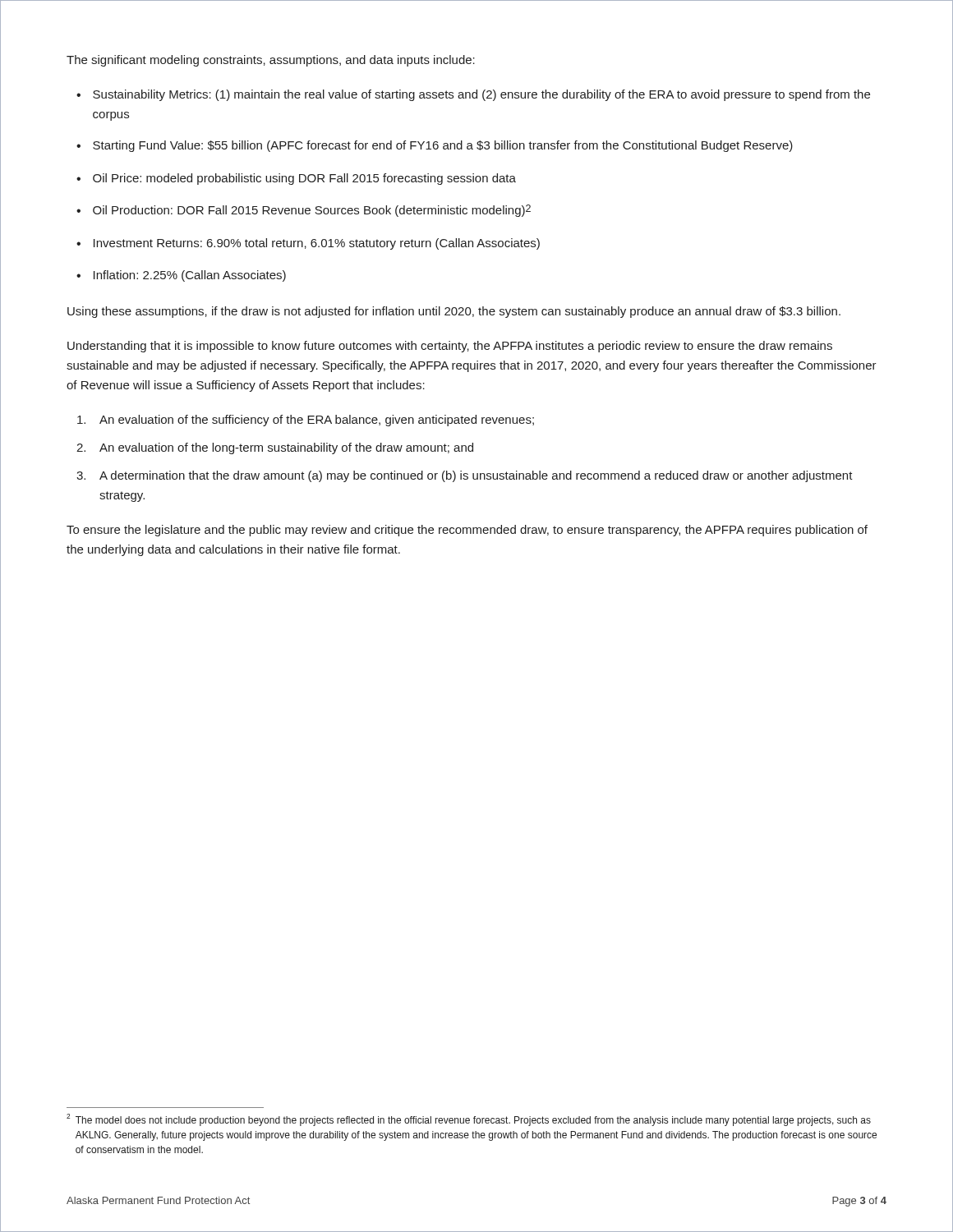The width and height of the screenshot is (953, 1232).
Task: Locate the block starting "Inflation: 2.25% (Callan"
Action: click(x=189, y=275)
